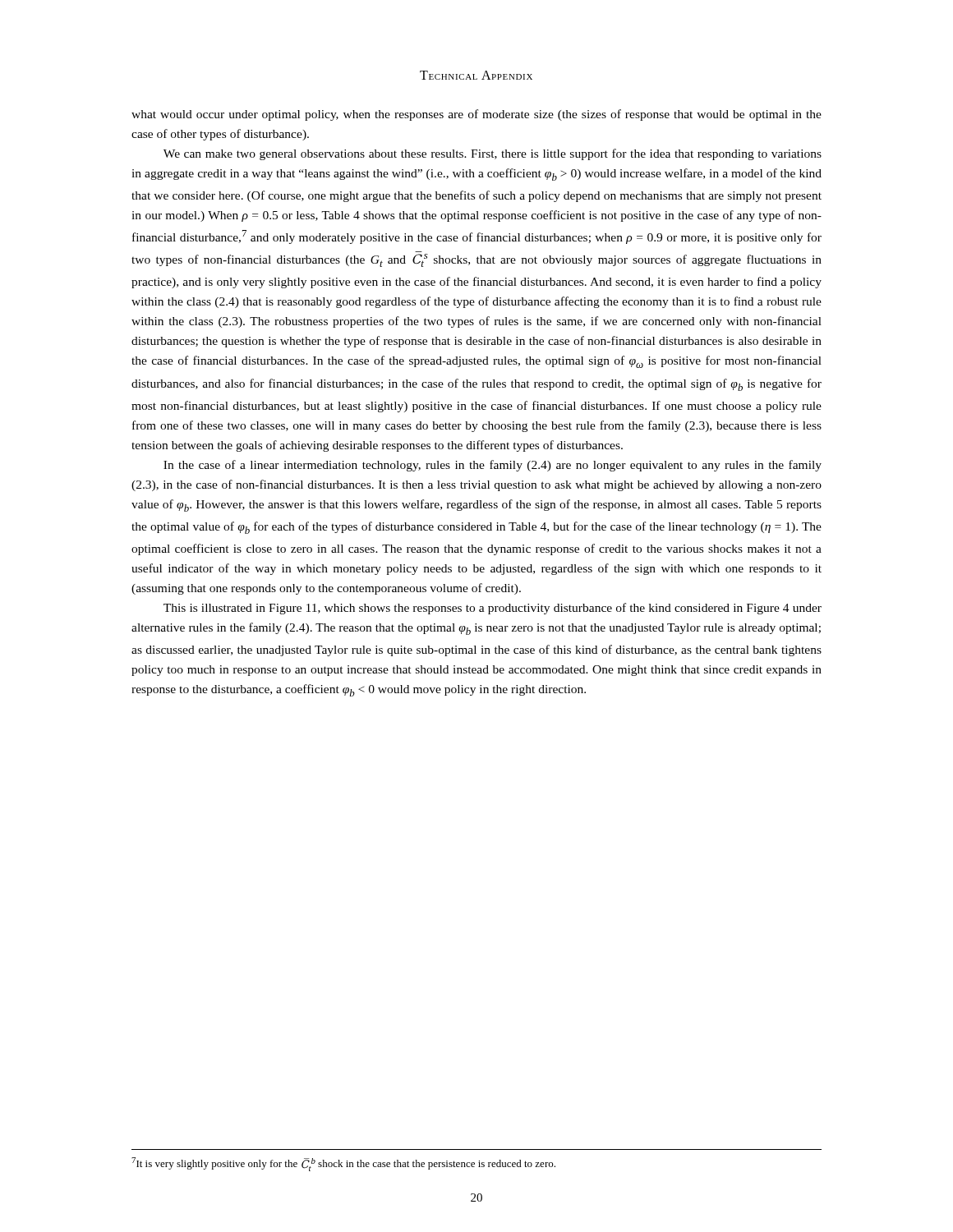The width and height of the screenshot is (953, 1232).
Task: Navigate to the text starting "In the case of a linear intermediation"
Action: pos(476,526)
